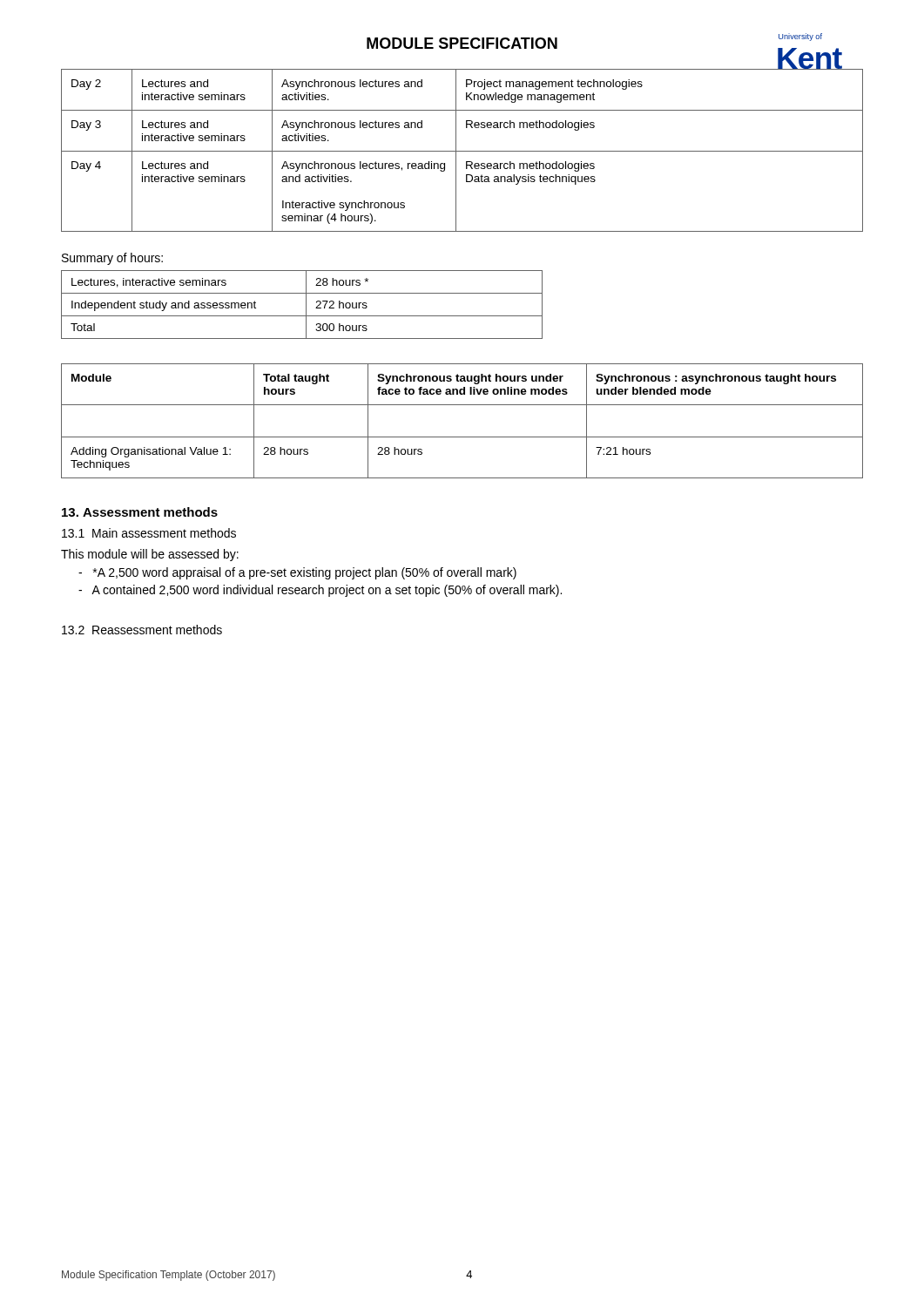Click the passage that begins "A contained 2,500 word individual research project"
924x1307 pixels.
pos(321,590)
